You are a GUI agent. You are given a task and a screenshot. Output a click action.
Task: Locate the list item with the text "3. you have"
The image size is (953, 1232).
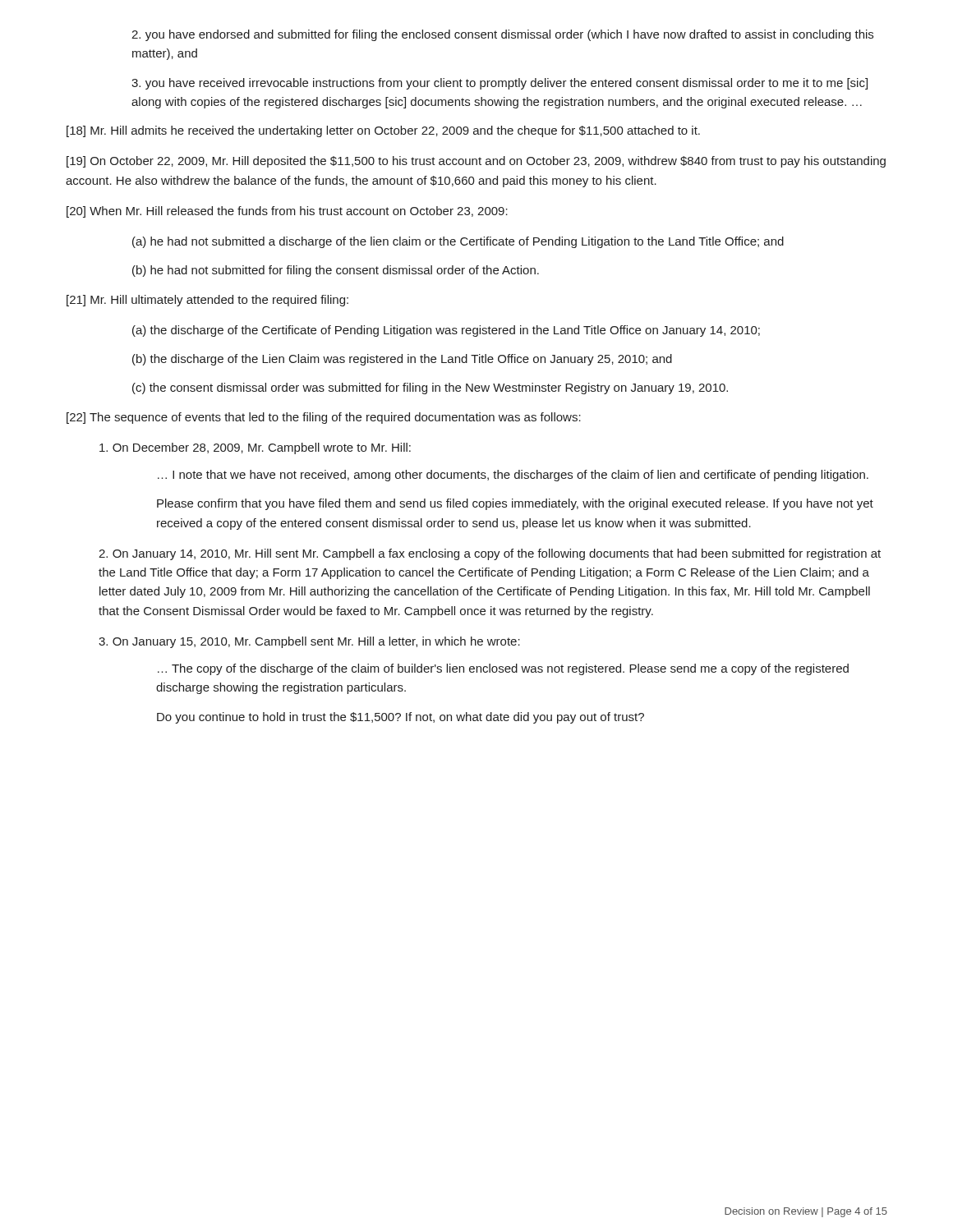click(500, 92)
